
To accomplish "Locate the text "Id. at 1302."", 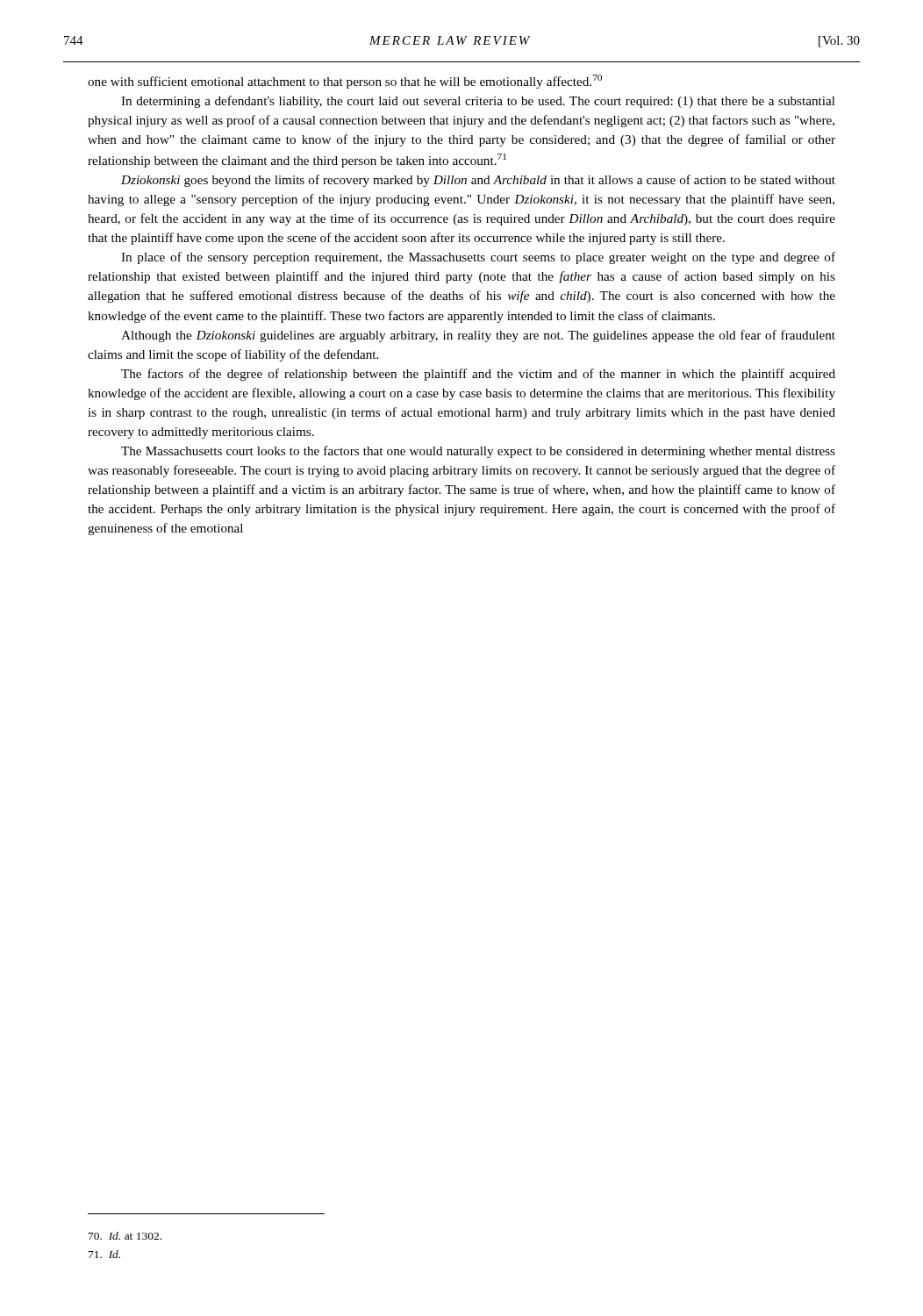I will click(125, 1236).
